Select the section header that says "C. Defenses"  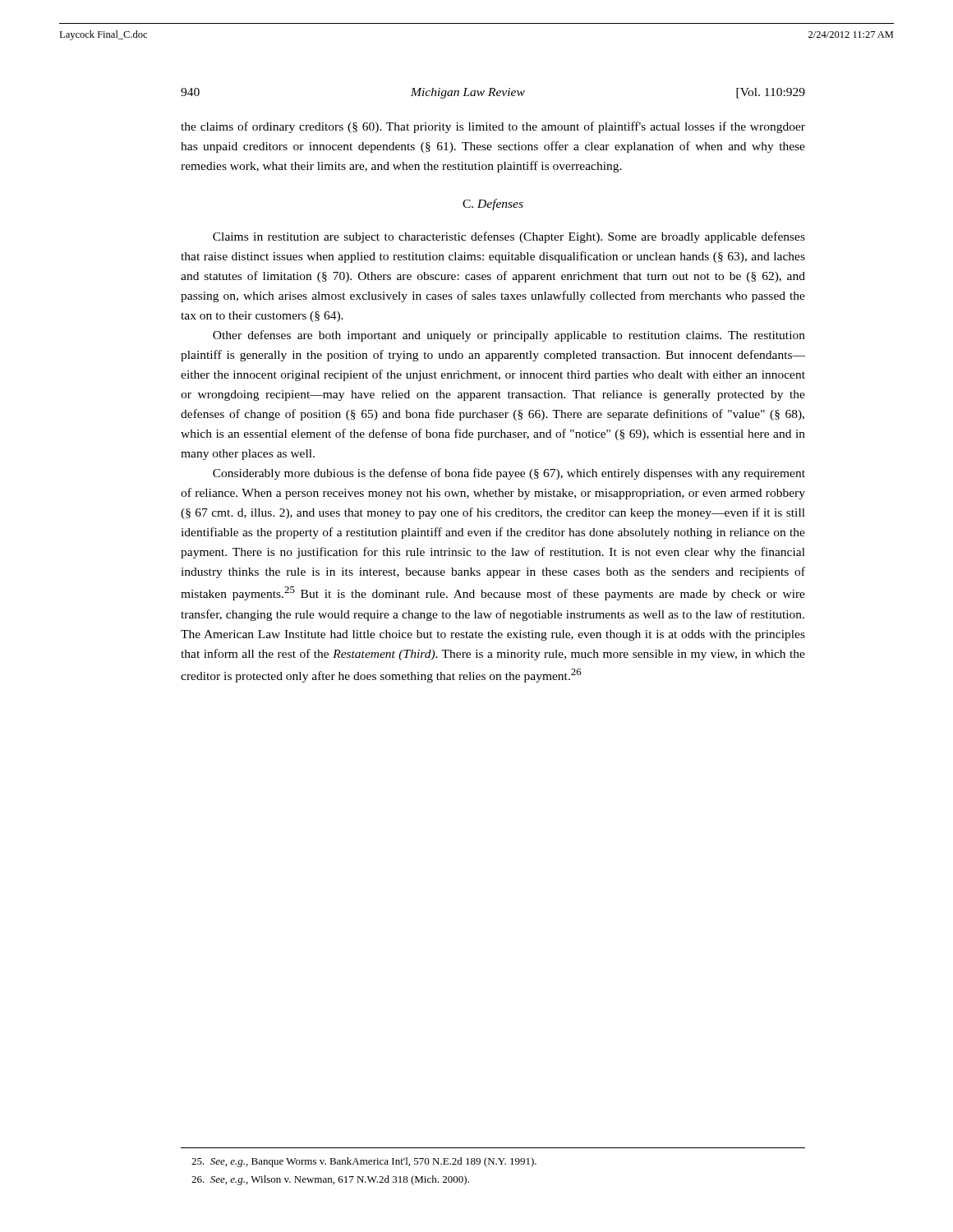pyautogui.click(x=493, y=203)
